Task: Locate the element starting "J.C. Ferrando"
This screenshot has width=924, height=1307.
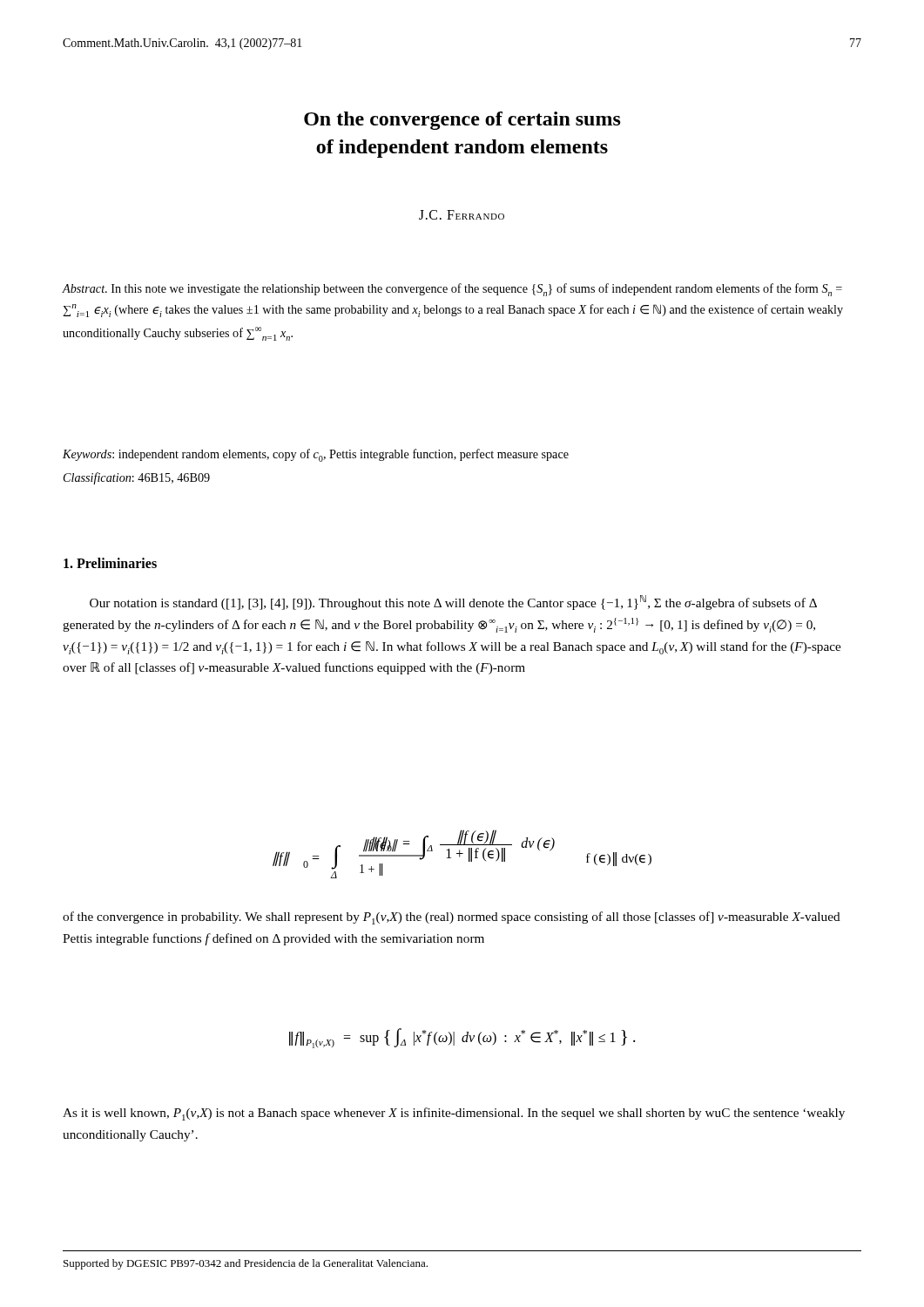Action: pyautogui.click(x=462, y=215)
